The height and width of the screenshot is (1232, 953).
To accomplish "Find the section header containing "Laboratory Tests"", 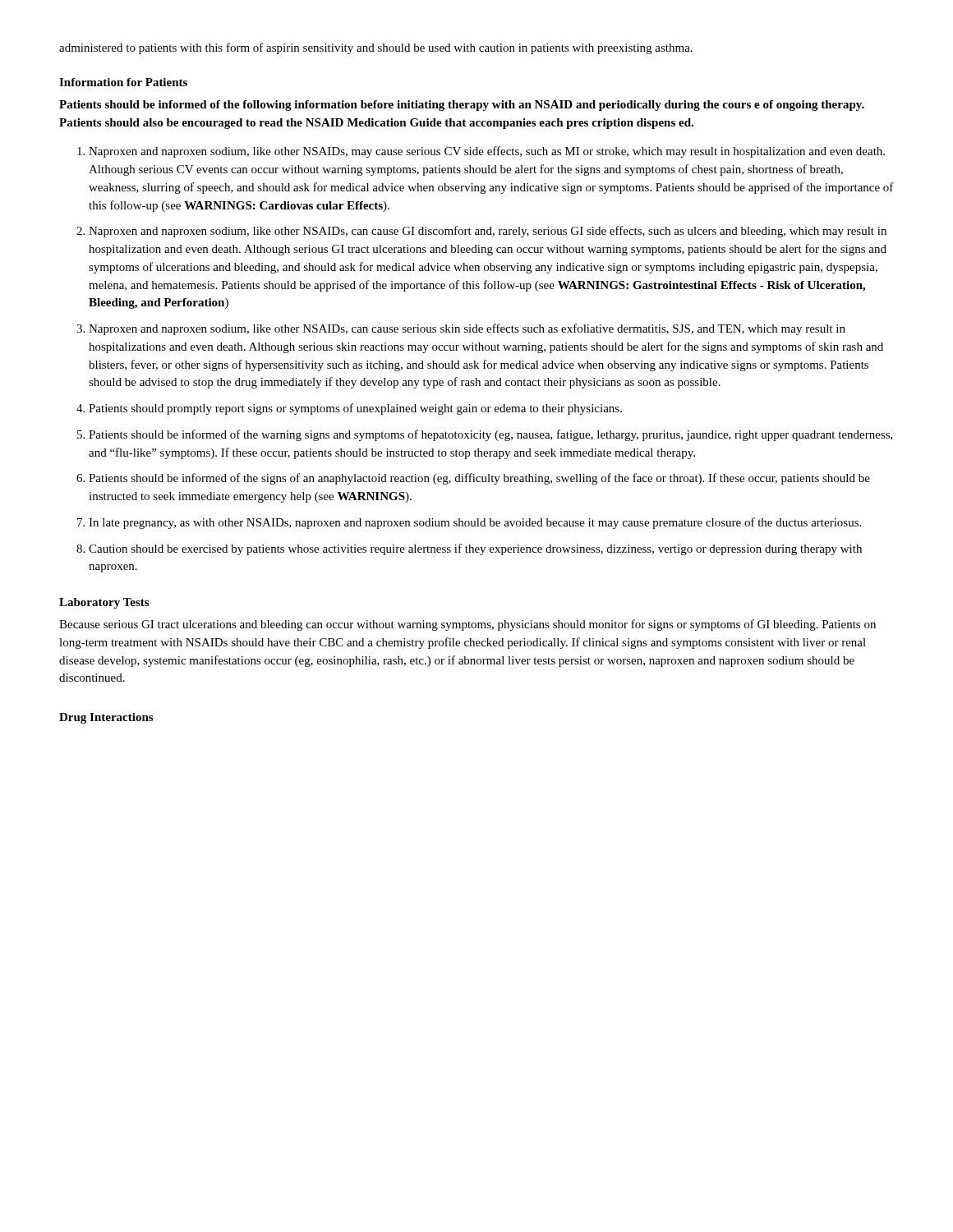I will click(x=104, y=602).
